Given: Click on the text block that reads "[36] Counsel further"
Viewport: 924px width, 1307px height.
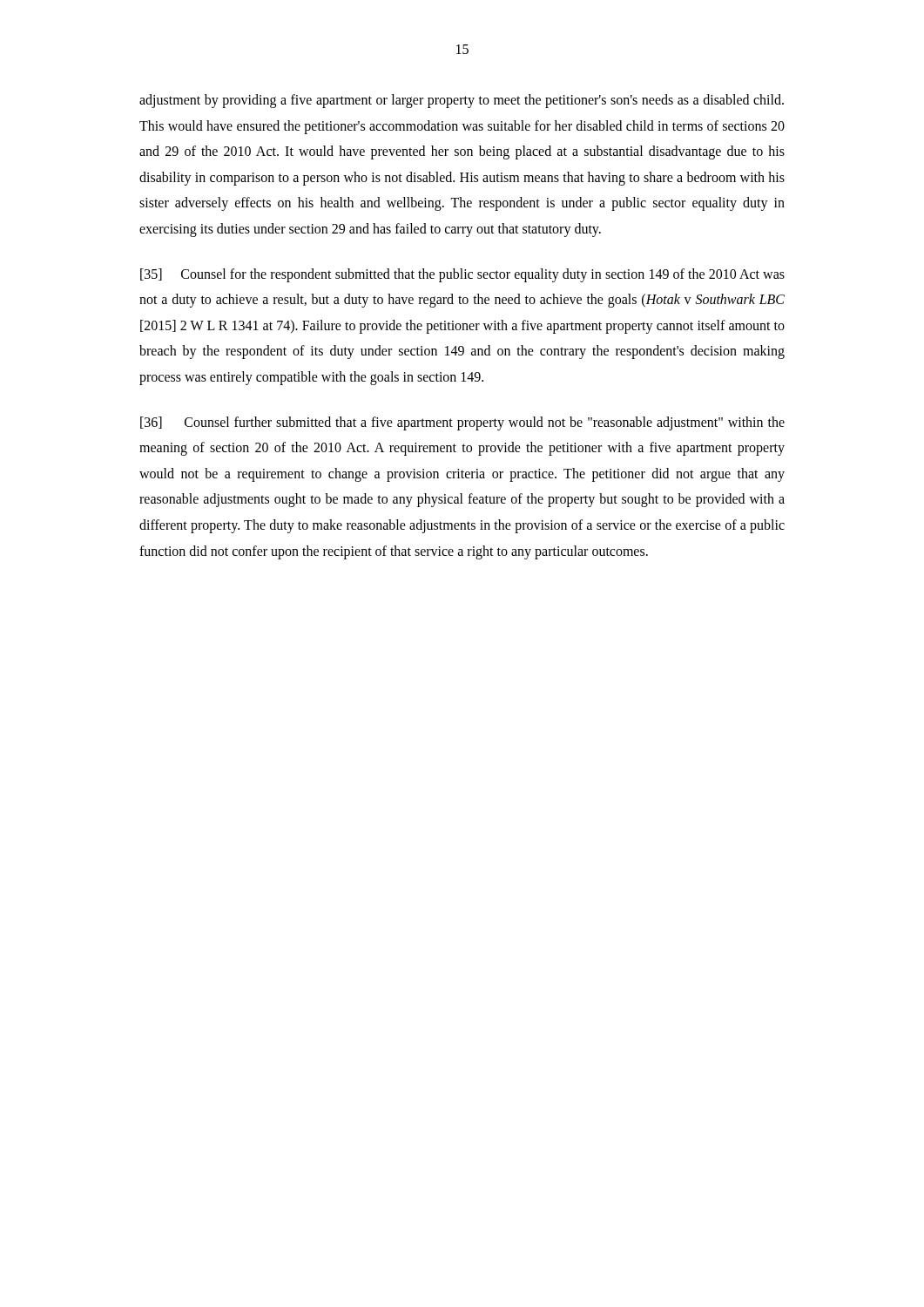Looking at the screenshot, I should (x=462, y=486).
